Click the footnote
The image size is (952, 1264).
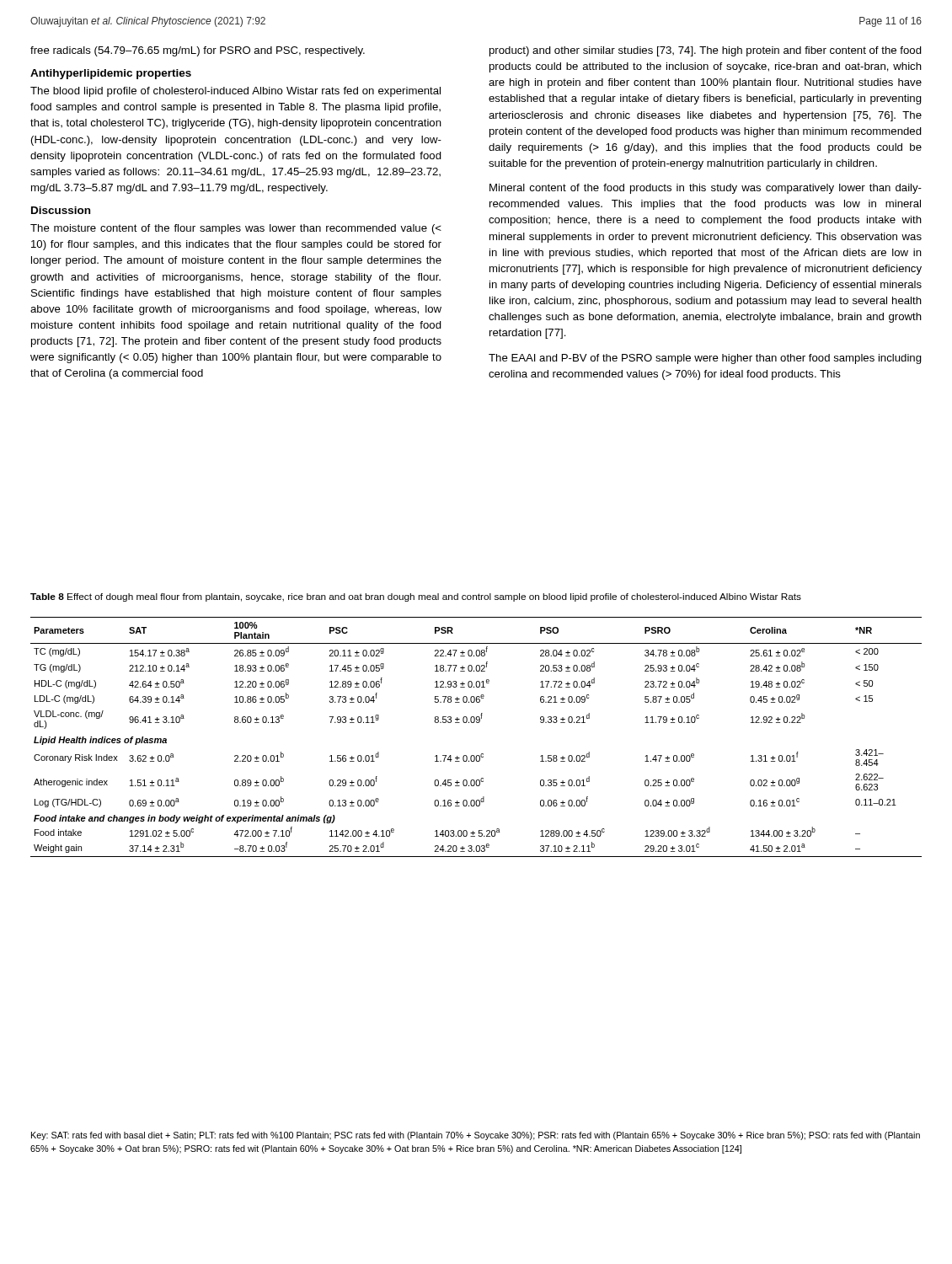(x=475, y=1142)
